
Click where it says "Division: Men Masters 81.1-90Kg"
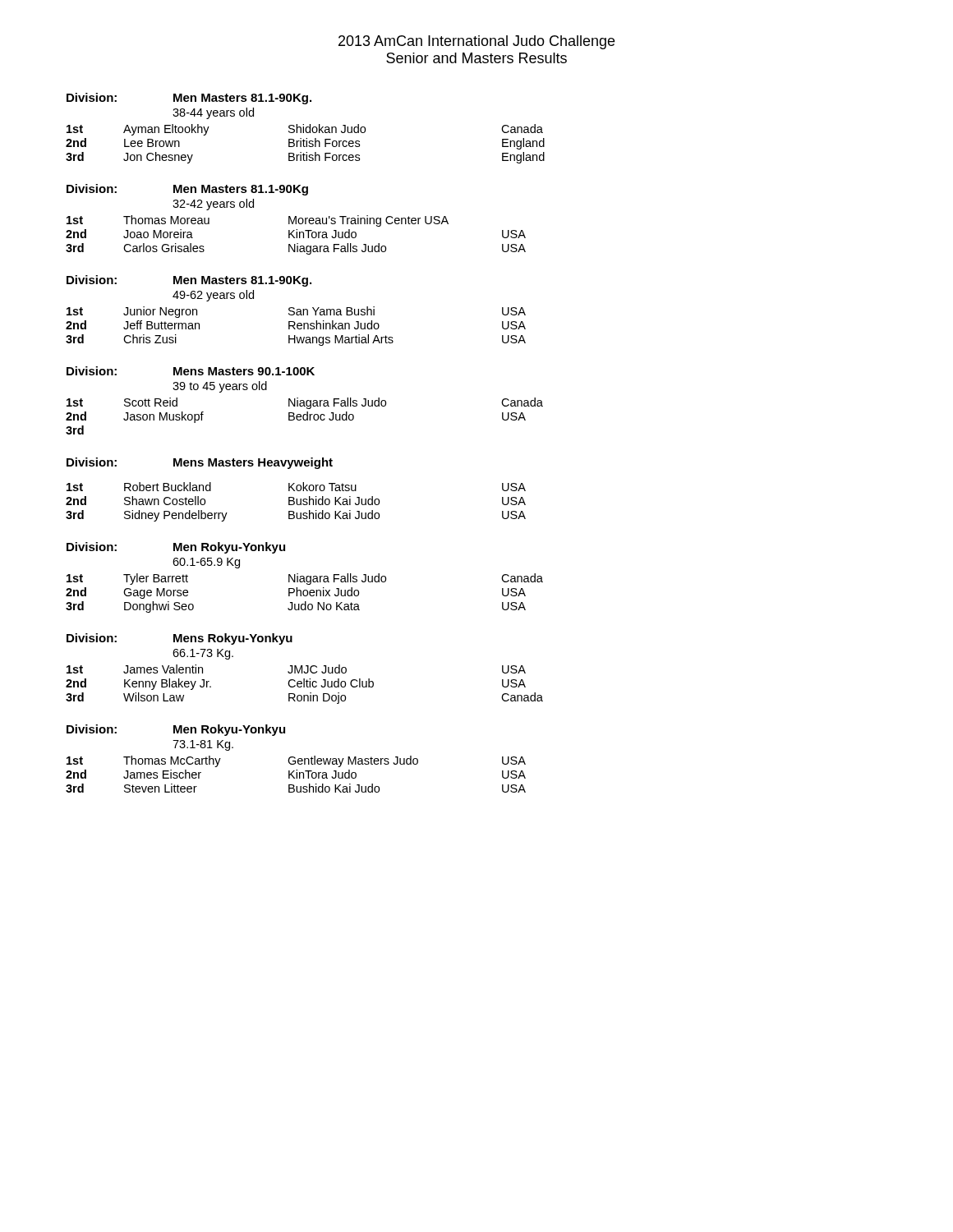(x=187, y=188)
